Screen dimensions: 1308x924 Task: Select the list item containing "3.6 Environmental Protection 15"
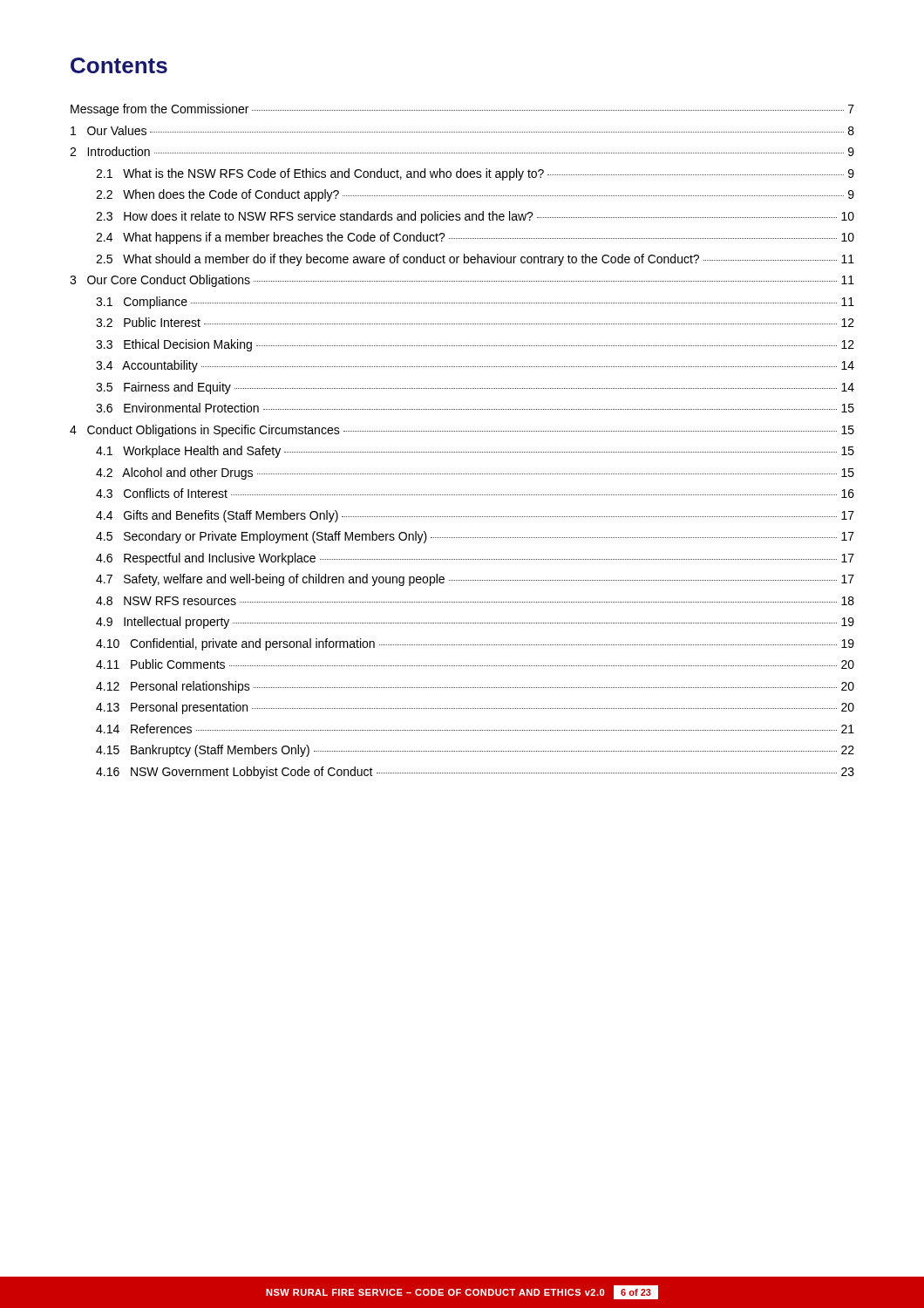[475, 408]
